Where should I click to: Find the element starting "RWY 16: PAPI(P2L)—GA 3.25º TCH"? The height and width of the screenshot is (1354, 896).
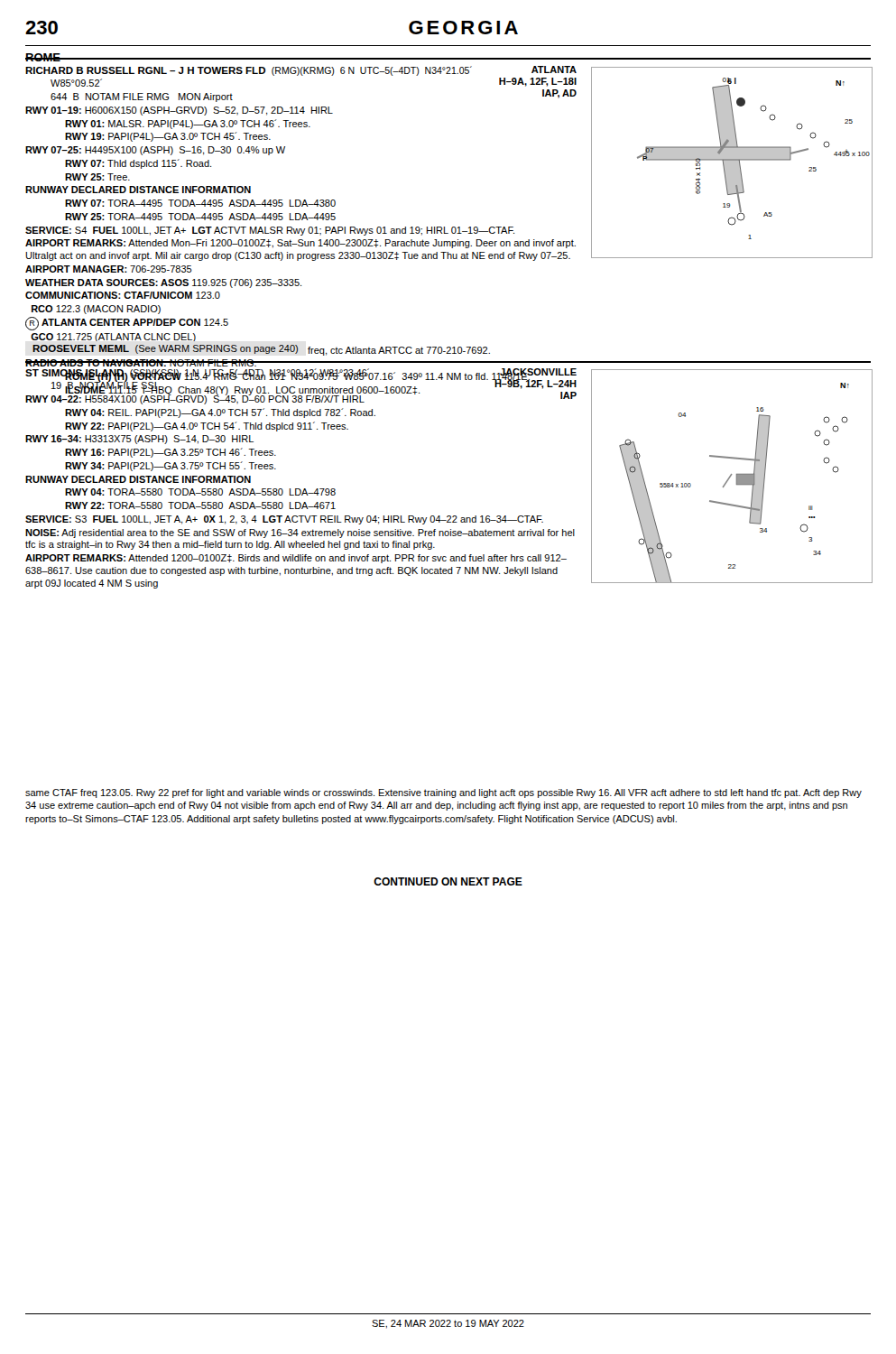click(x=171, y=452)
